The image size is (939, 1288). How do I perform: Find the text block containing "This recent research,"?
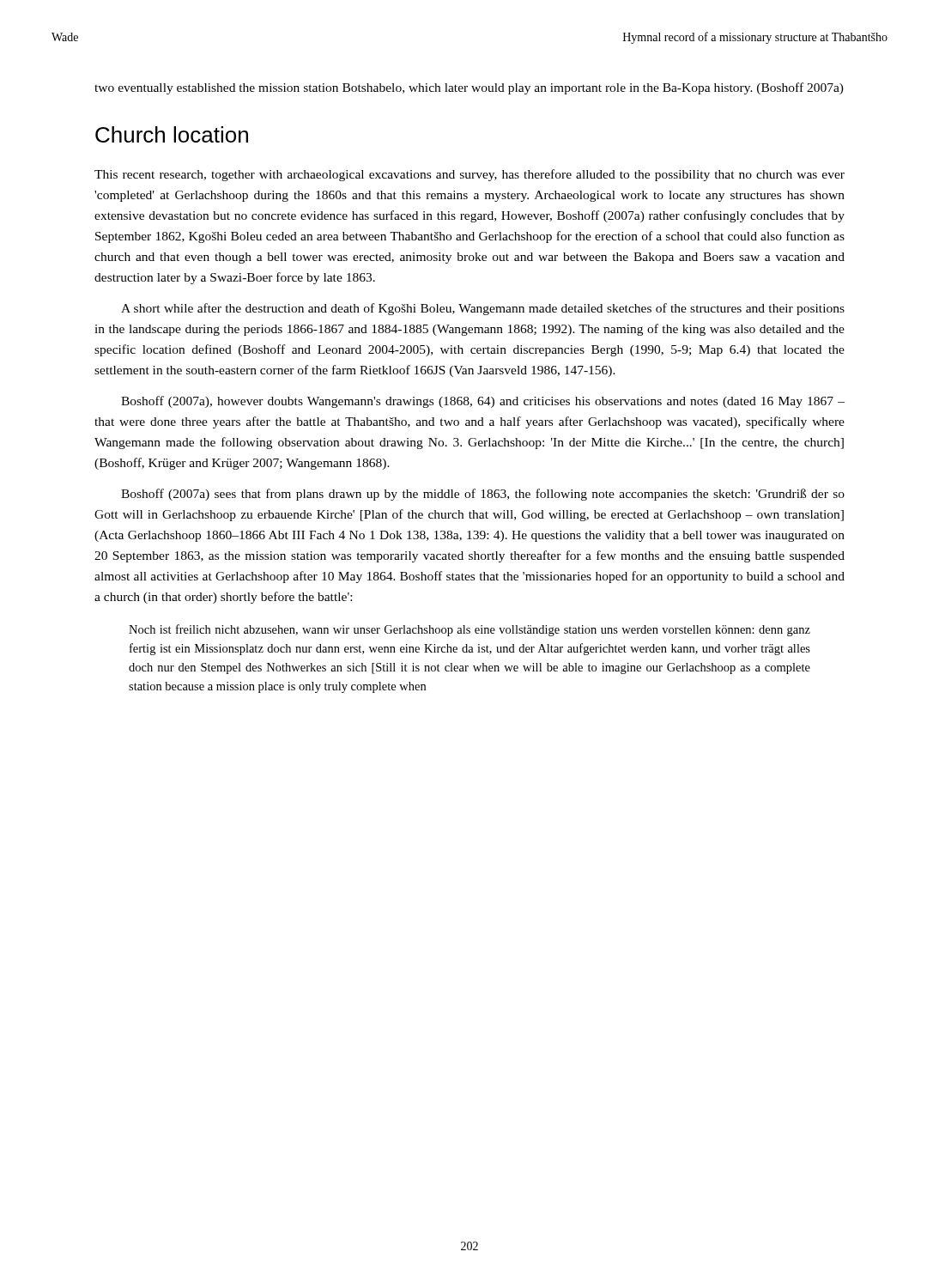[x=470, y=226]
